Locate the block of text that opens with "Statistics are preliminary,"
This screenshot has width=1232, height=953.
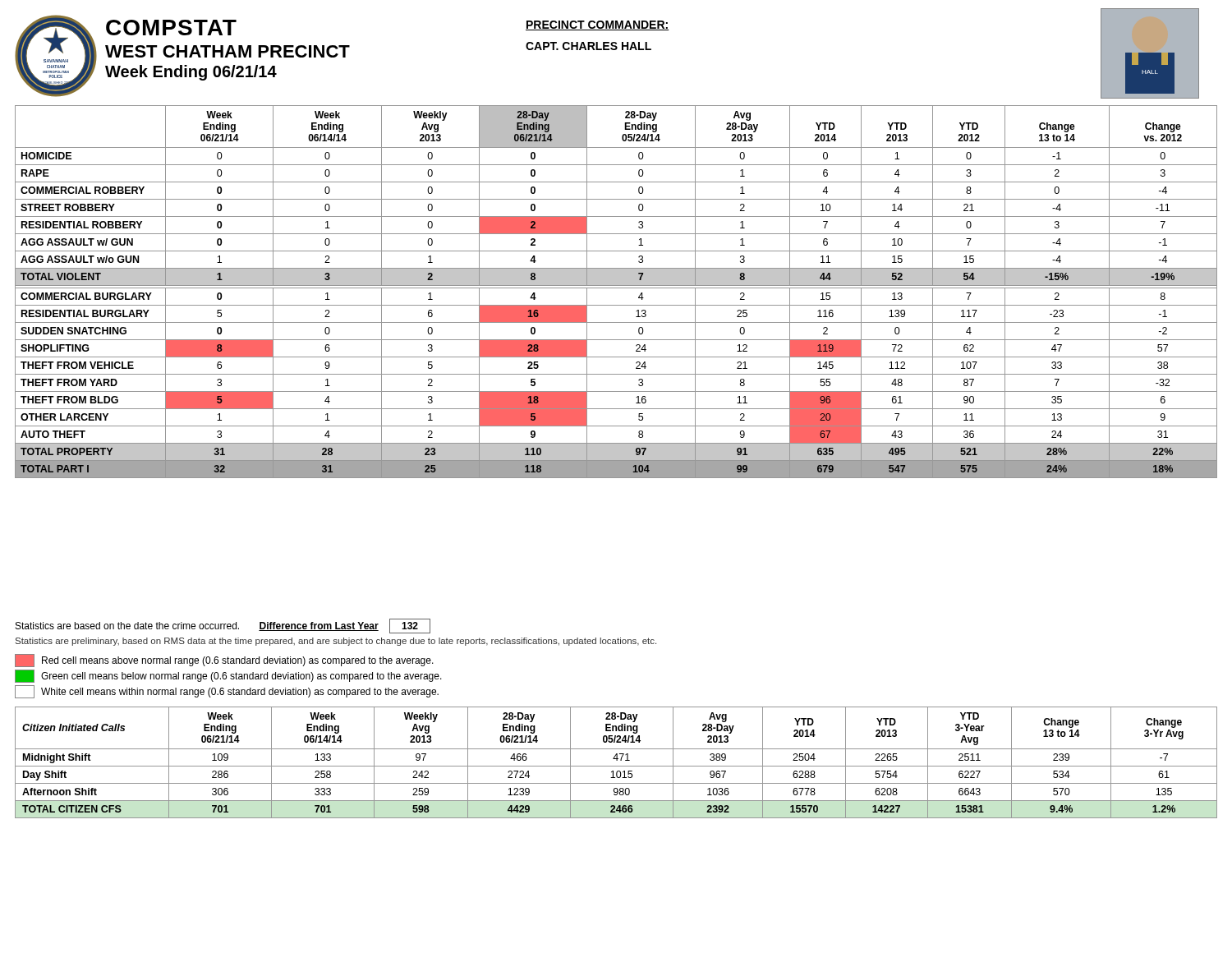(336, 641)
